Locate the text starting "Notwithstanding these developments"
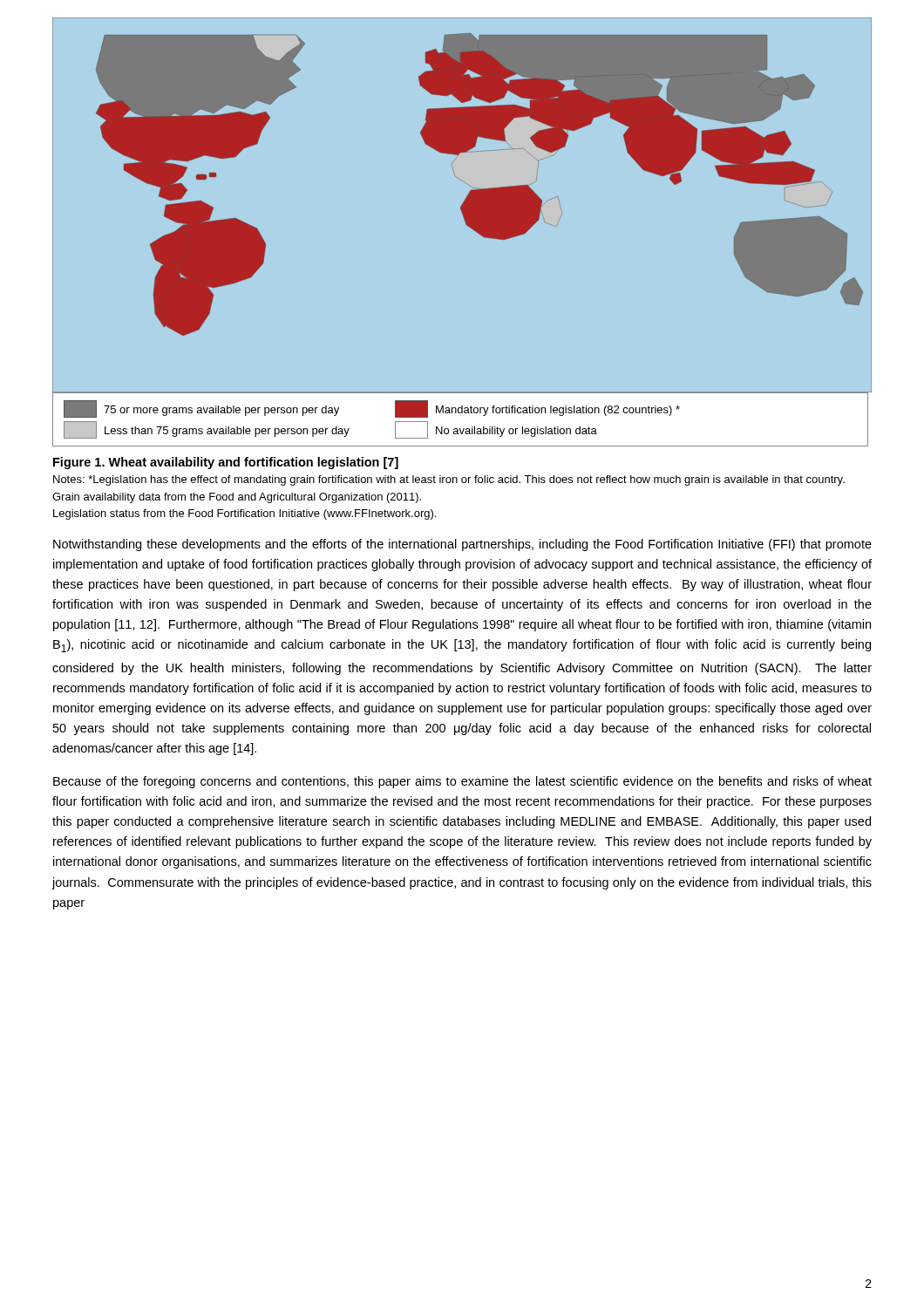 pos(462,646)
